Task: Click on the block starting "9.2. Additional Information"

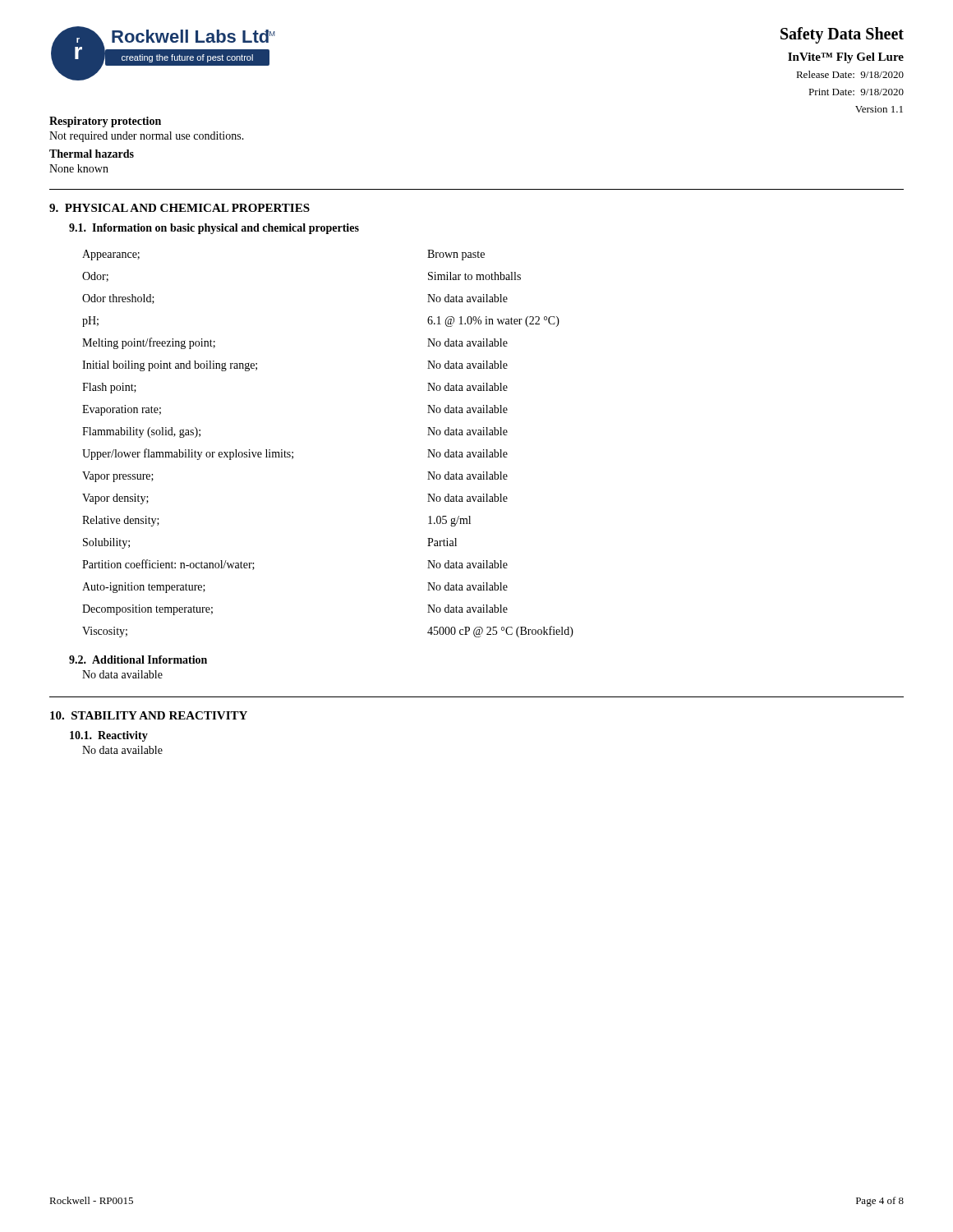Action: click(x=138, y=660)
